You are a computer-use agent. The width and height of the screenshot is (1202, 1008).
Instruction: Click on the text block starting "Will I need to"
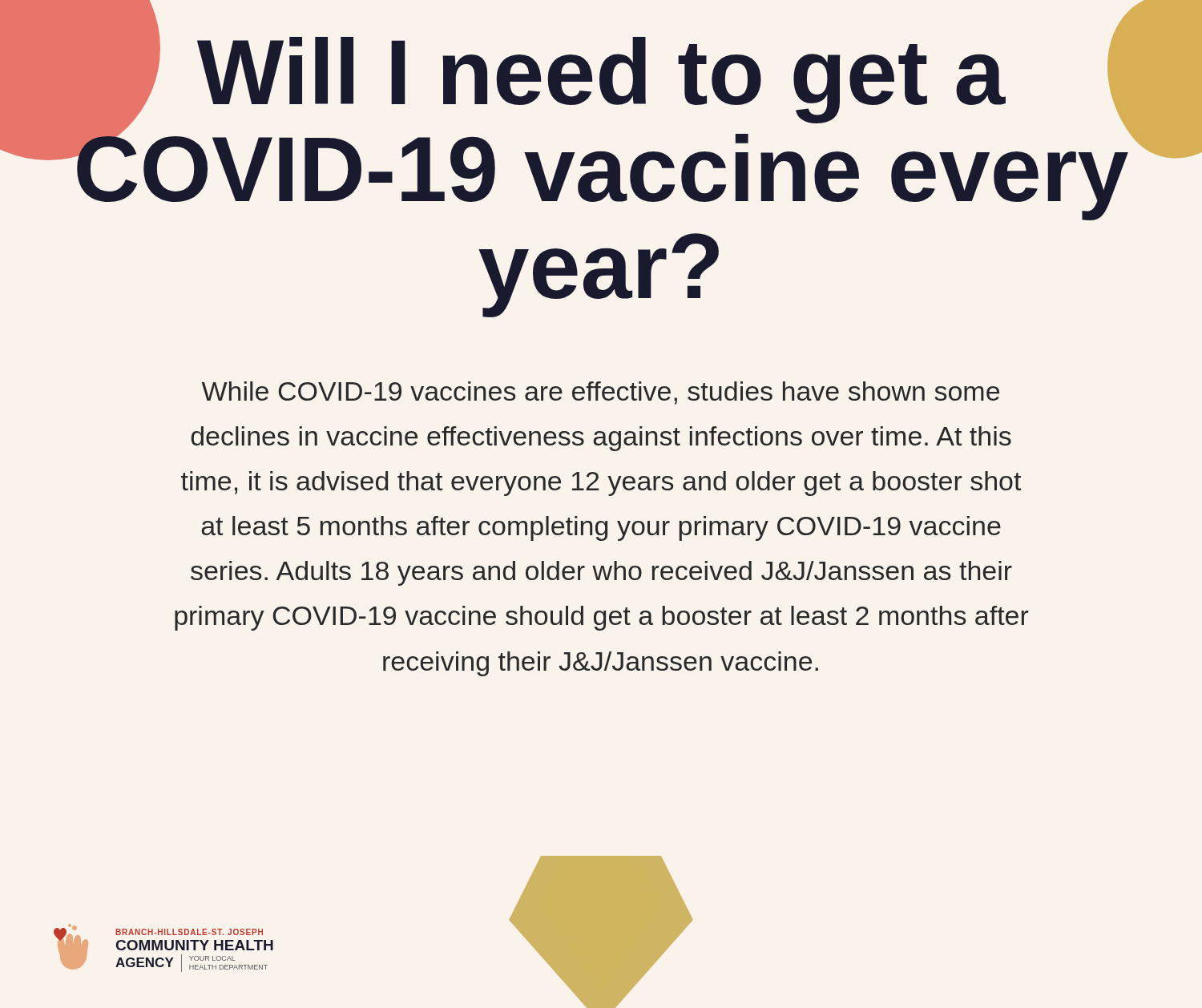[x=601, y=169]
